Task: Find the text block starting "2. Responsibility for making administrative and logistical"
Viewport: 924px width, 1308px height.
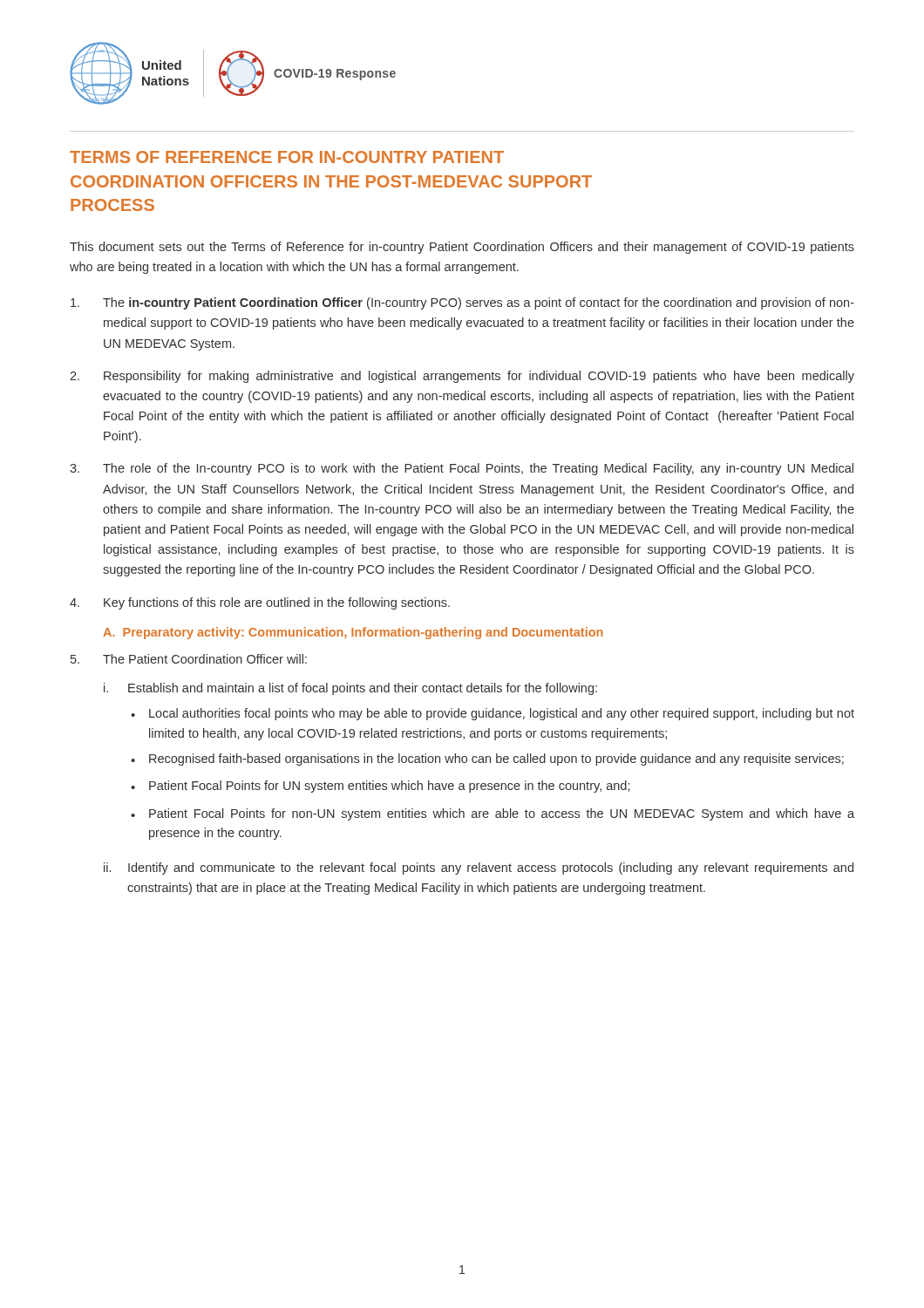Action: pyautogui.click(x=462, y=406)
